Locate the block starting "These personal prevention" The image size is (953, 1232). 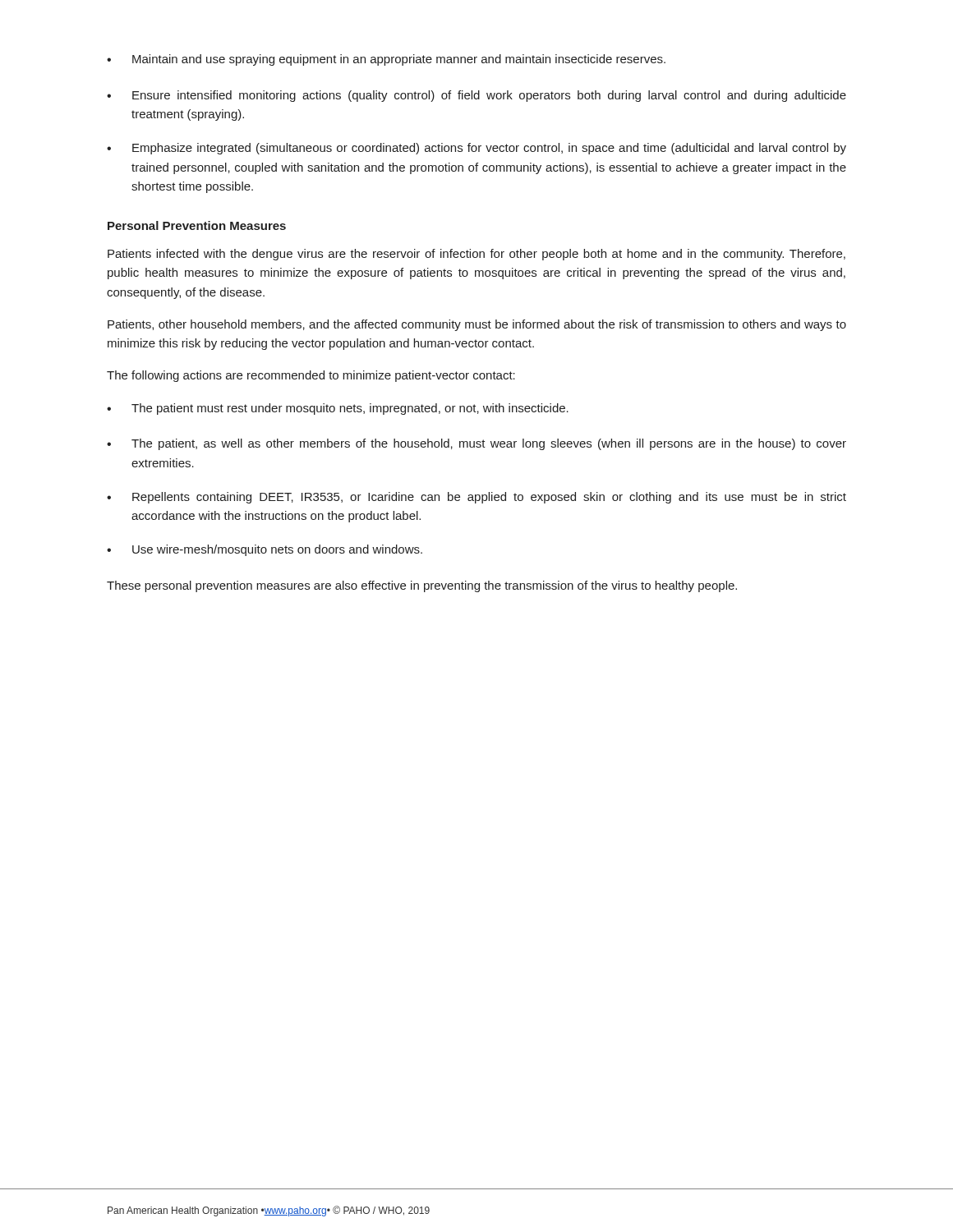click(x=423, y=585)
